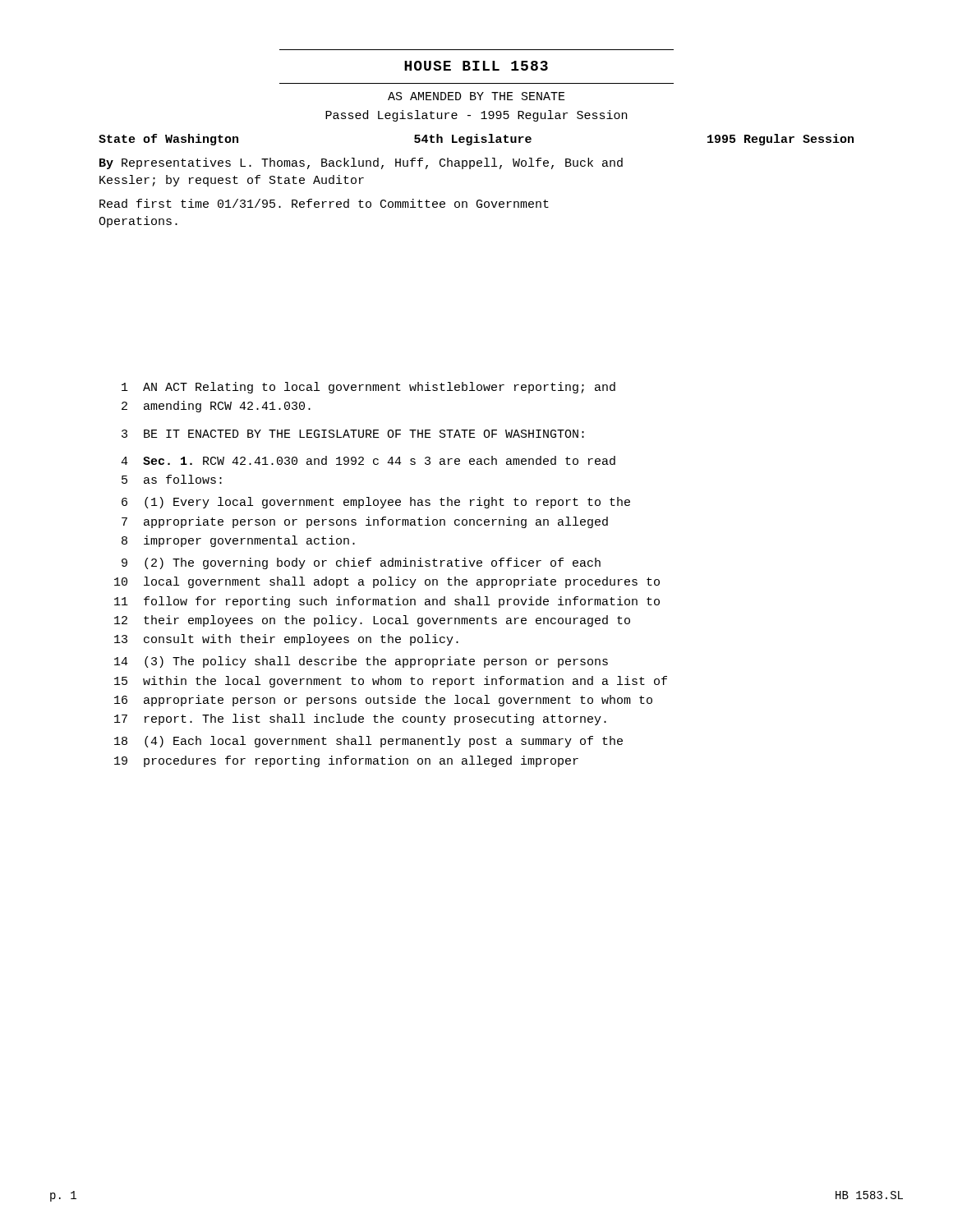Navigate to the passage starting "1 AN ACT"
953x1232 pixels.
coord(476,398)
